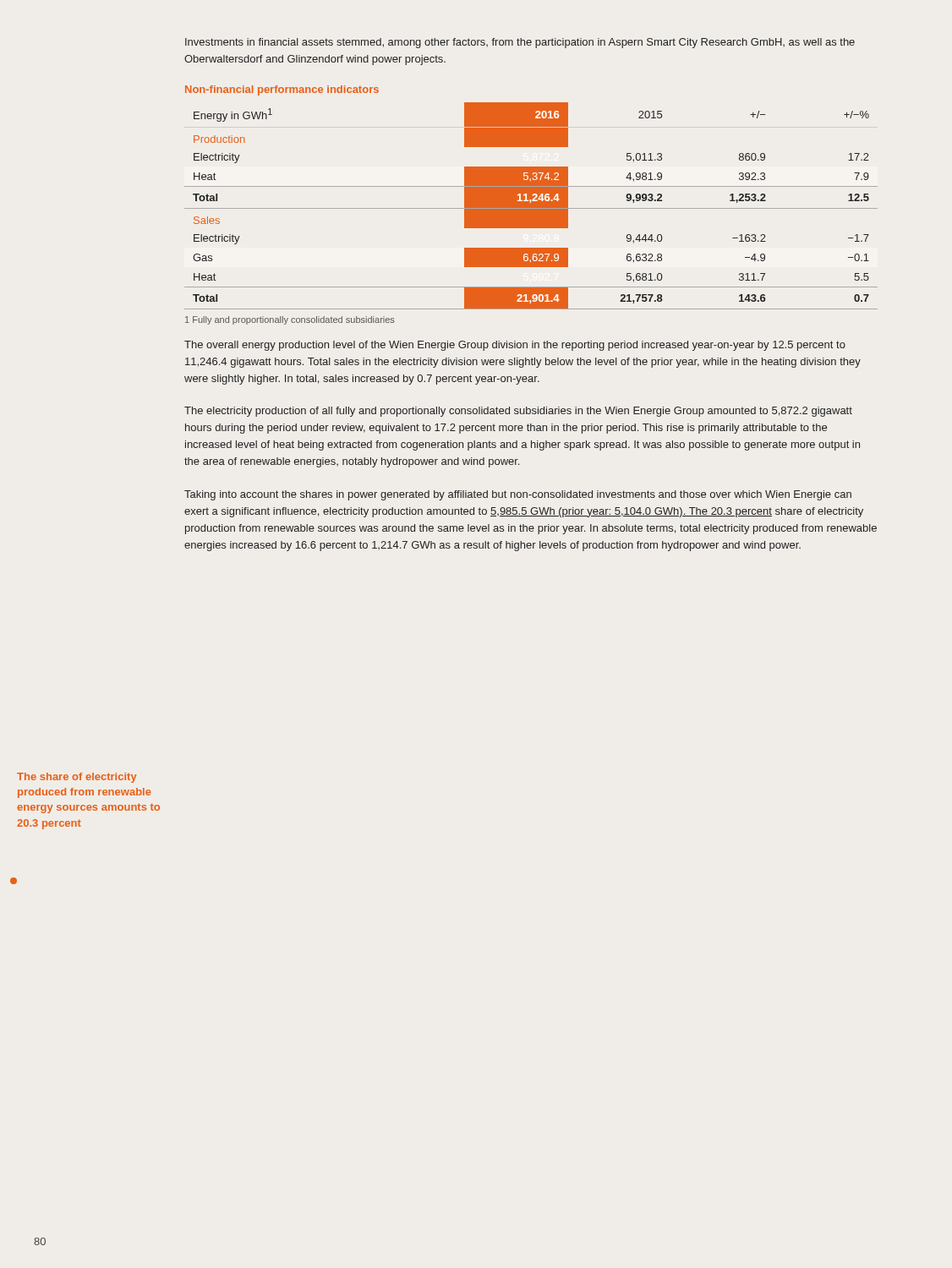Where is the passage that starts "The overall energy production level of the"?
This screenshot has height=1268, width=952.
pos(522,361)
